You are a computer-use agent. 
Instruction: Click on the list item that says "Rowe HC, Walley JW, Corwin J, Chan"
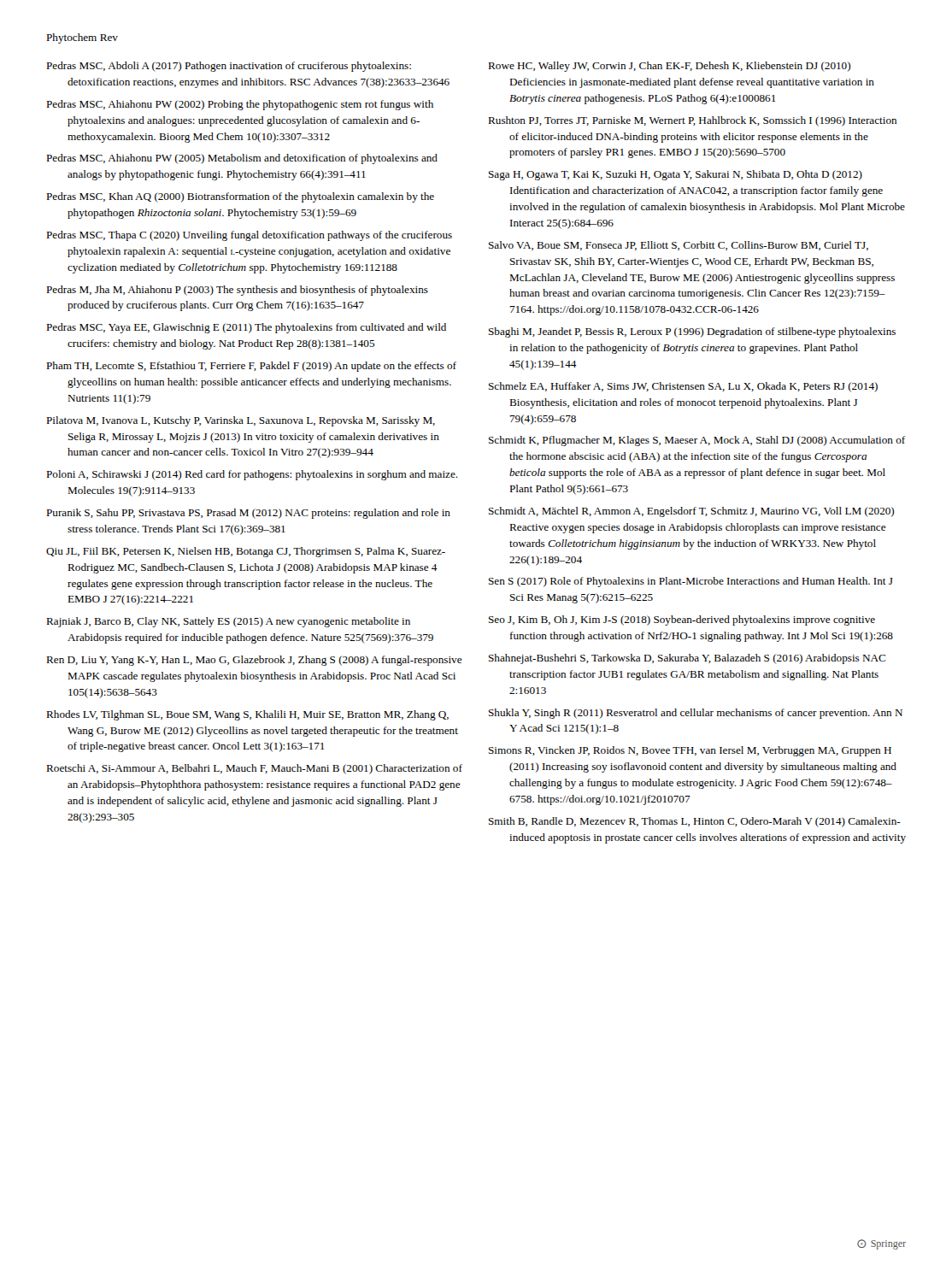coord(681,82)
